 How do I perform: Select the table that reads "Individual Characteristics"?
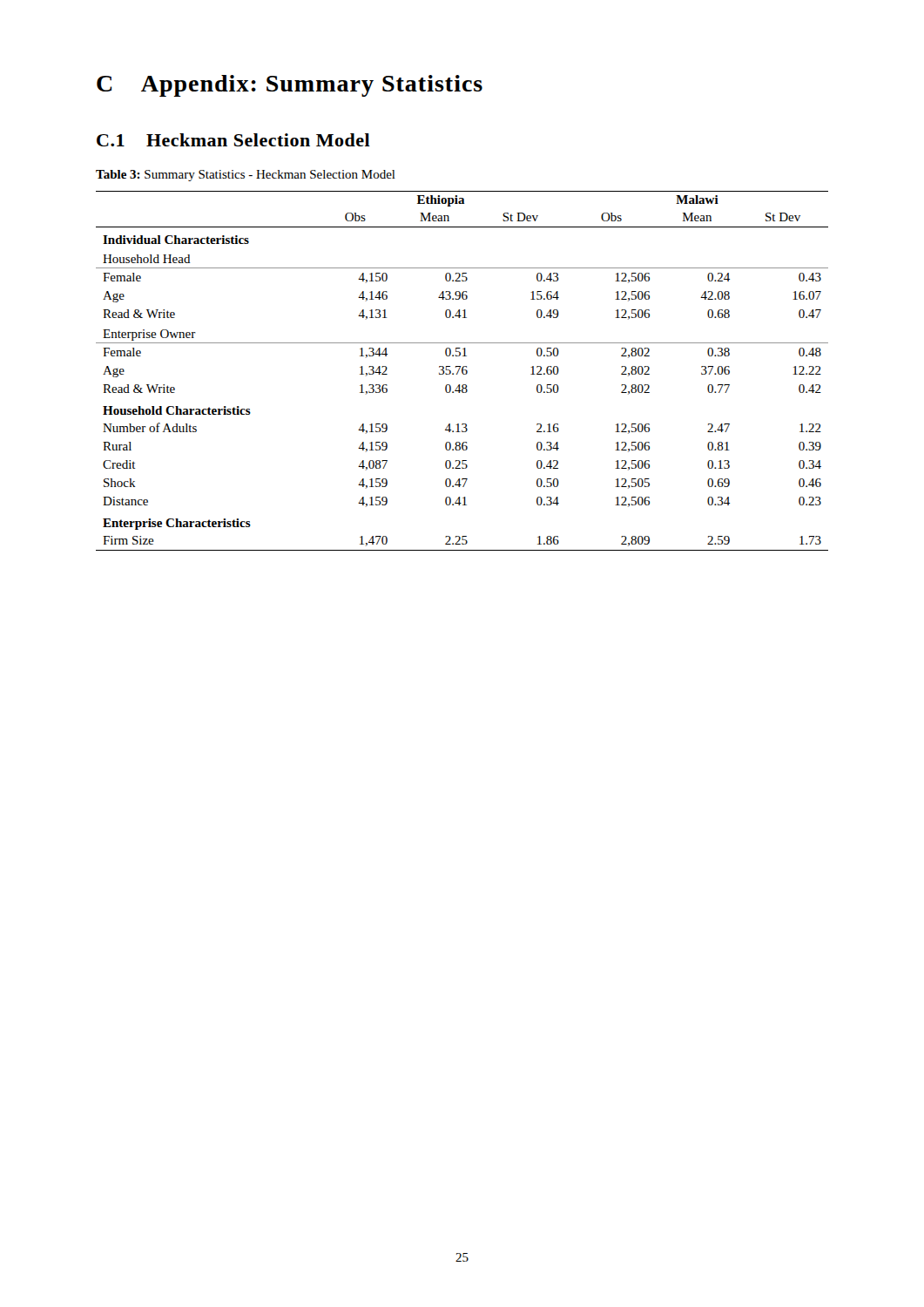pyautogui.click(x=462, y=371)
